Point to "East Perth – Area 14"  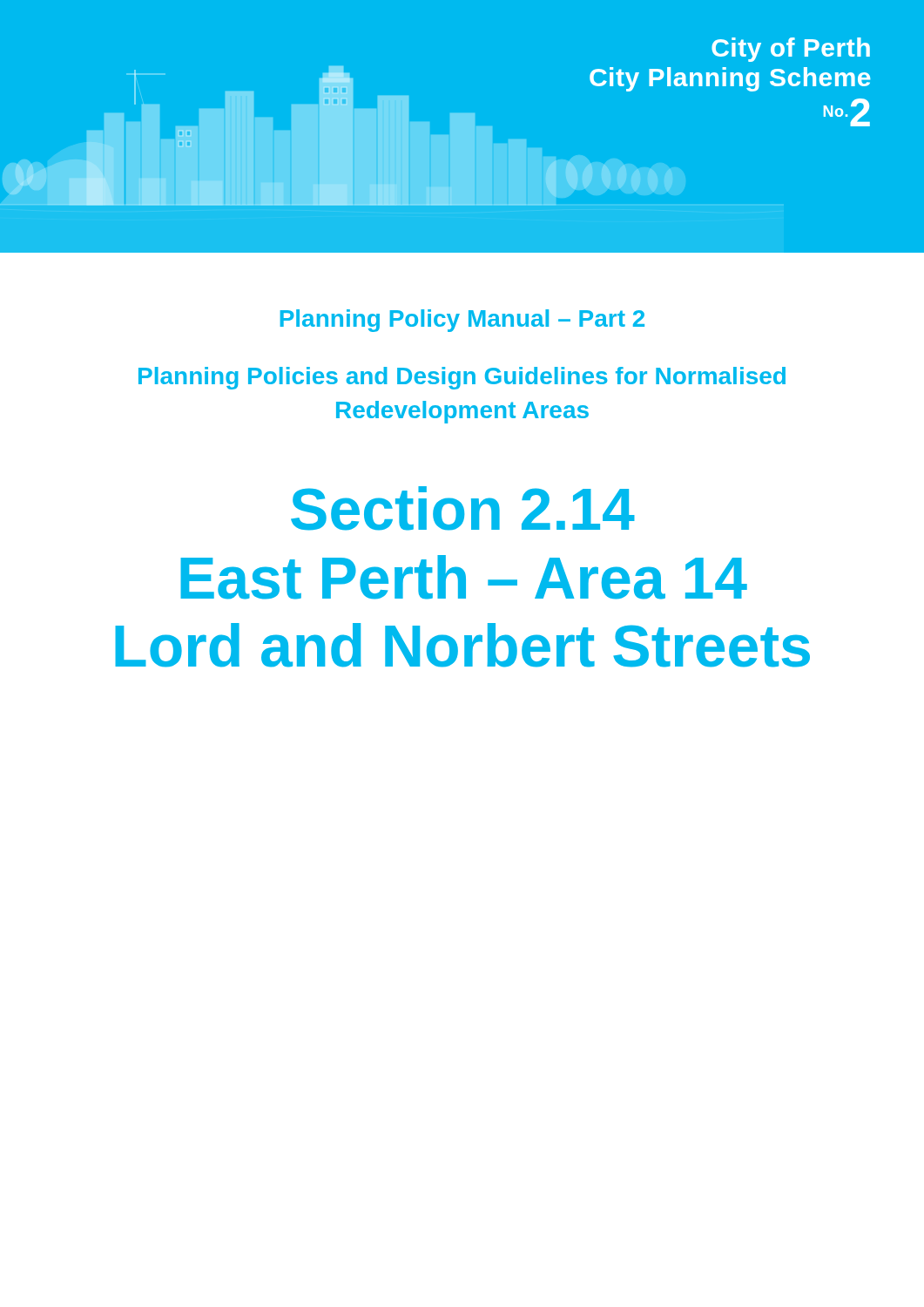462,577
